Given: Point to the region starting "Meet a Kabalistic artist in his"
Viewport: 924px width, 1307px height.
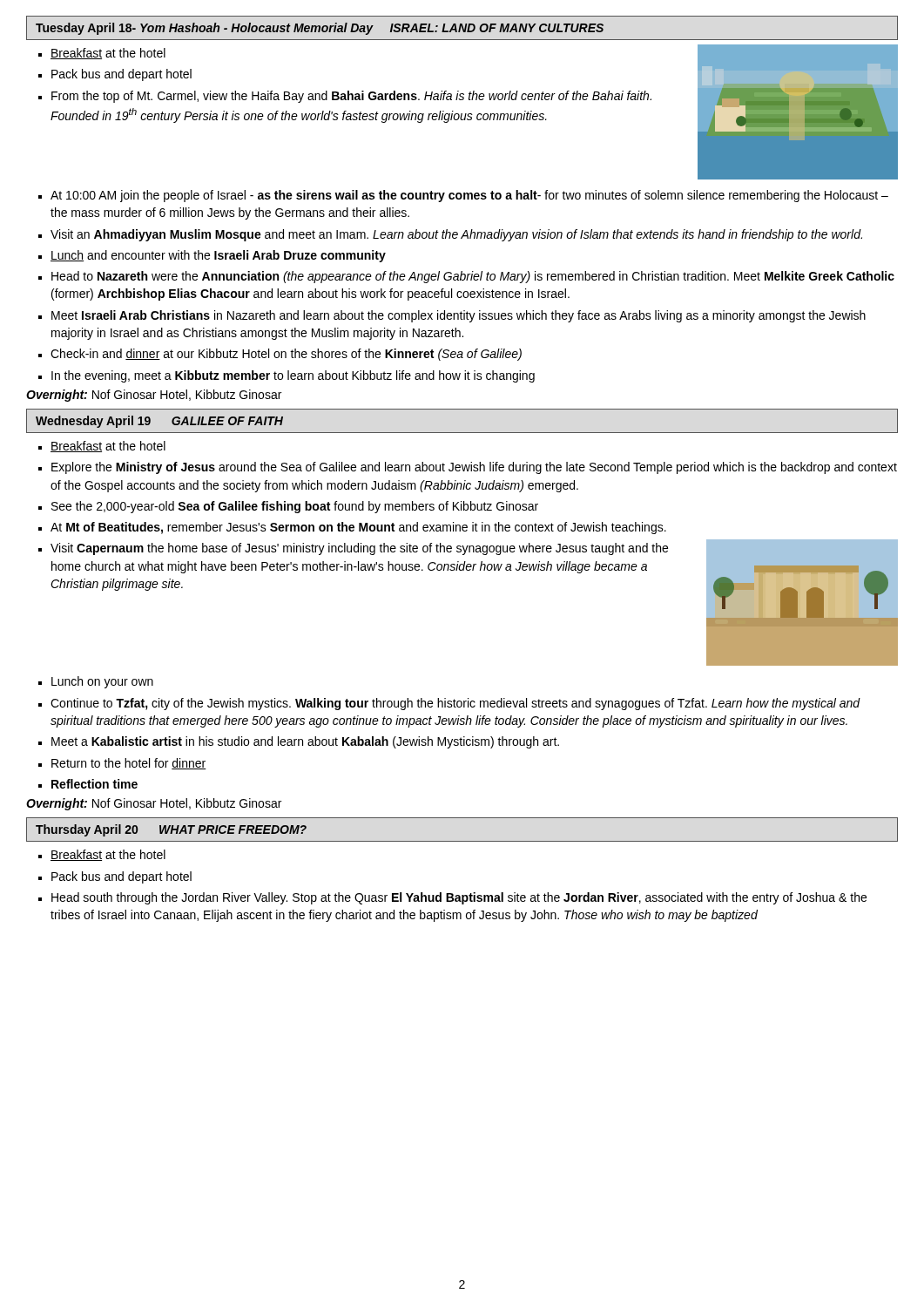Looking at the screenshot, I should (305, 742).
